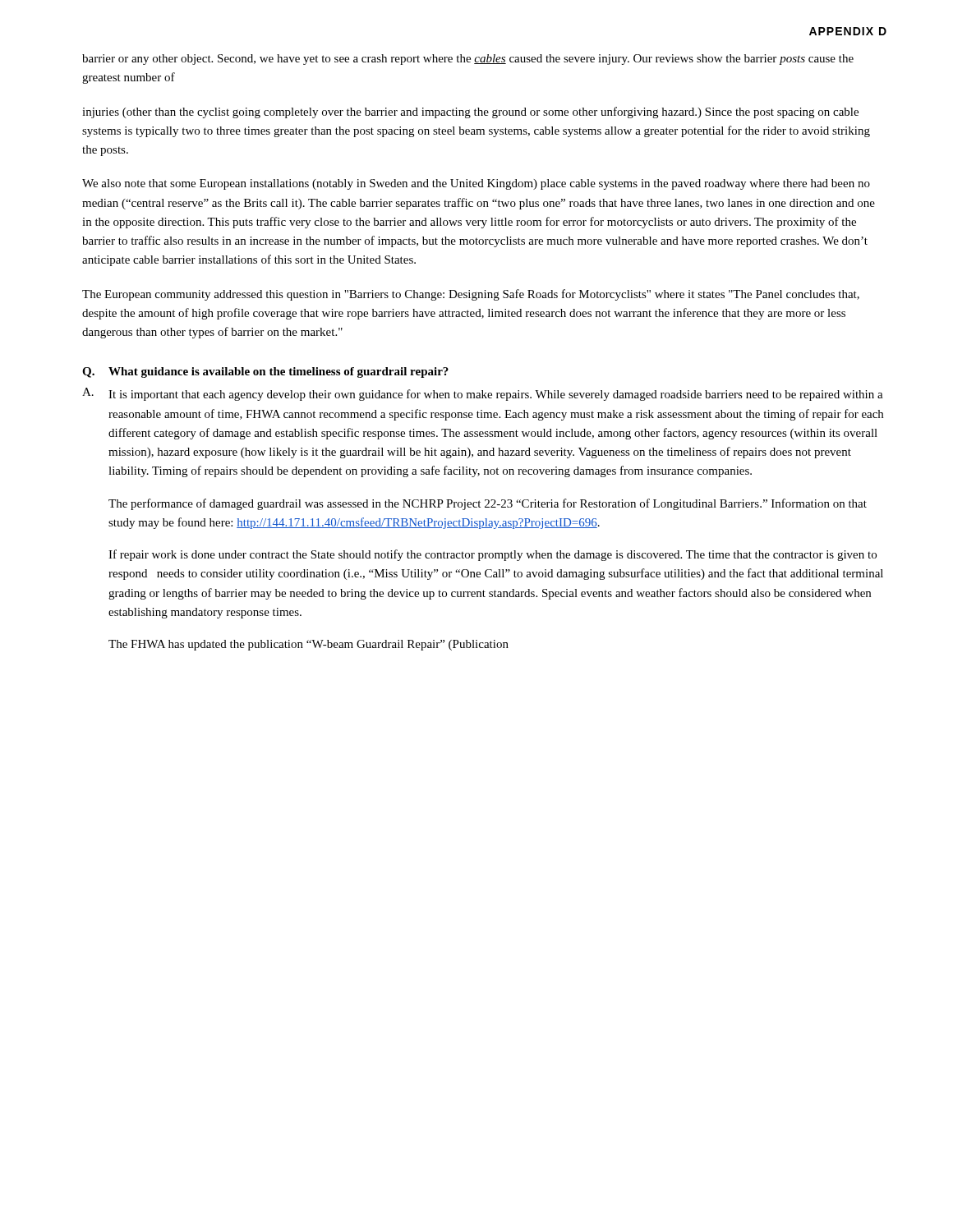Viewport: 953px width, 1232px height.
Task: Locate the text block that says "The FHWA has"
Action: pos(308,644)
